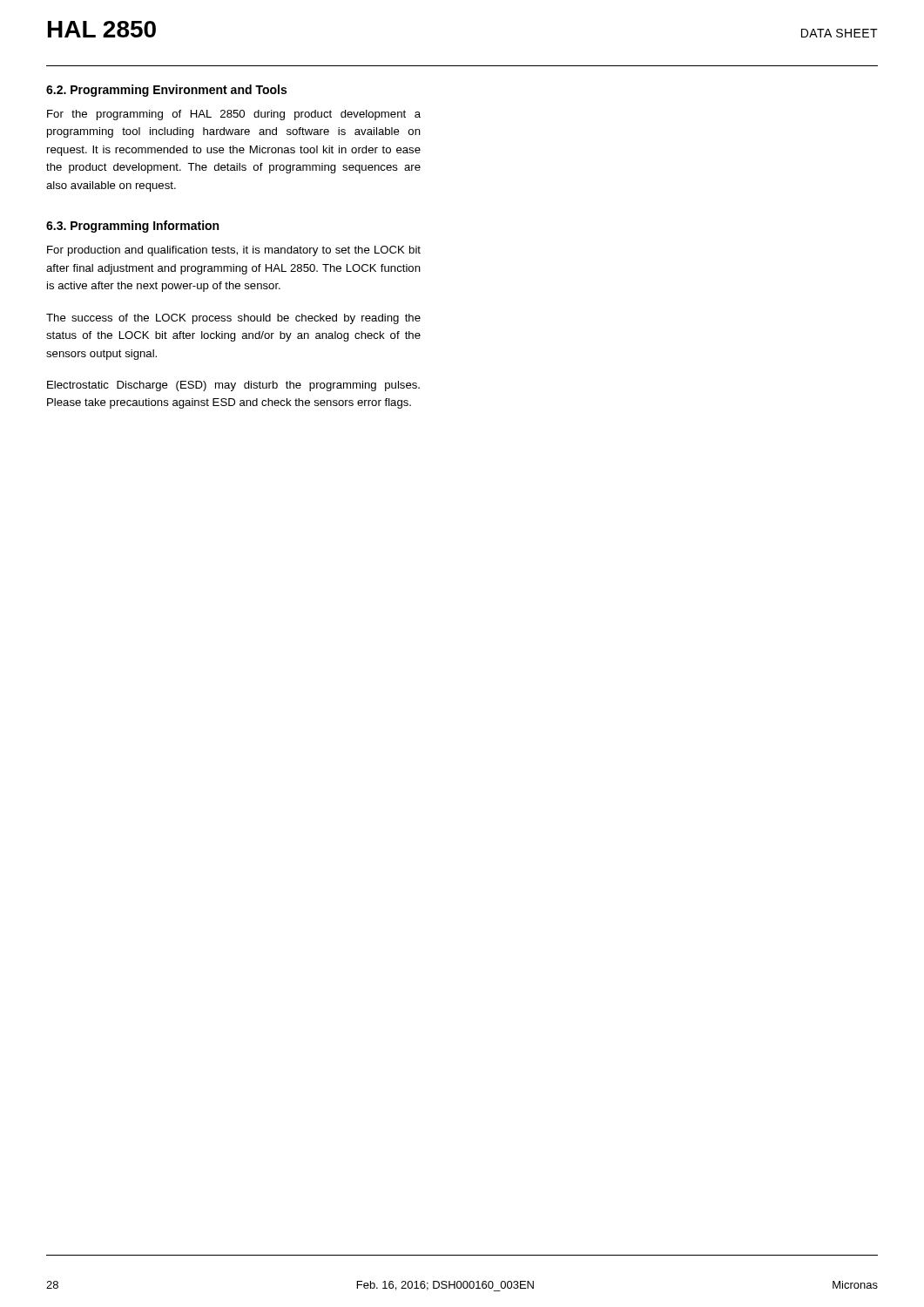Image resolution: width=924 pixels, height=1307 pixels.
Task: Click on the text block starting "Electrostatic Discharge (ESD)"
Action: click(233, 394)
